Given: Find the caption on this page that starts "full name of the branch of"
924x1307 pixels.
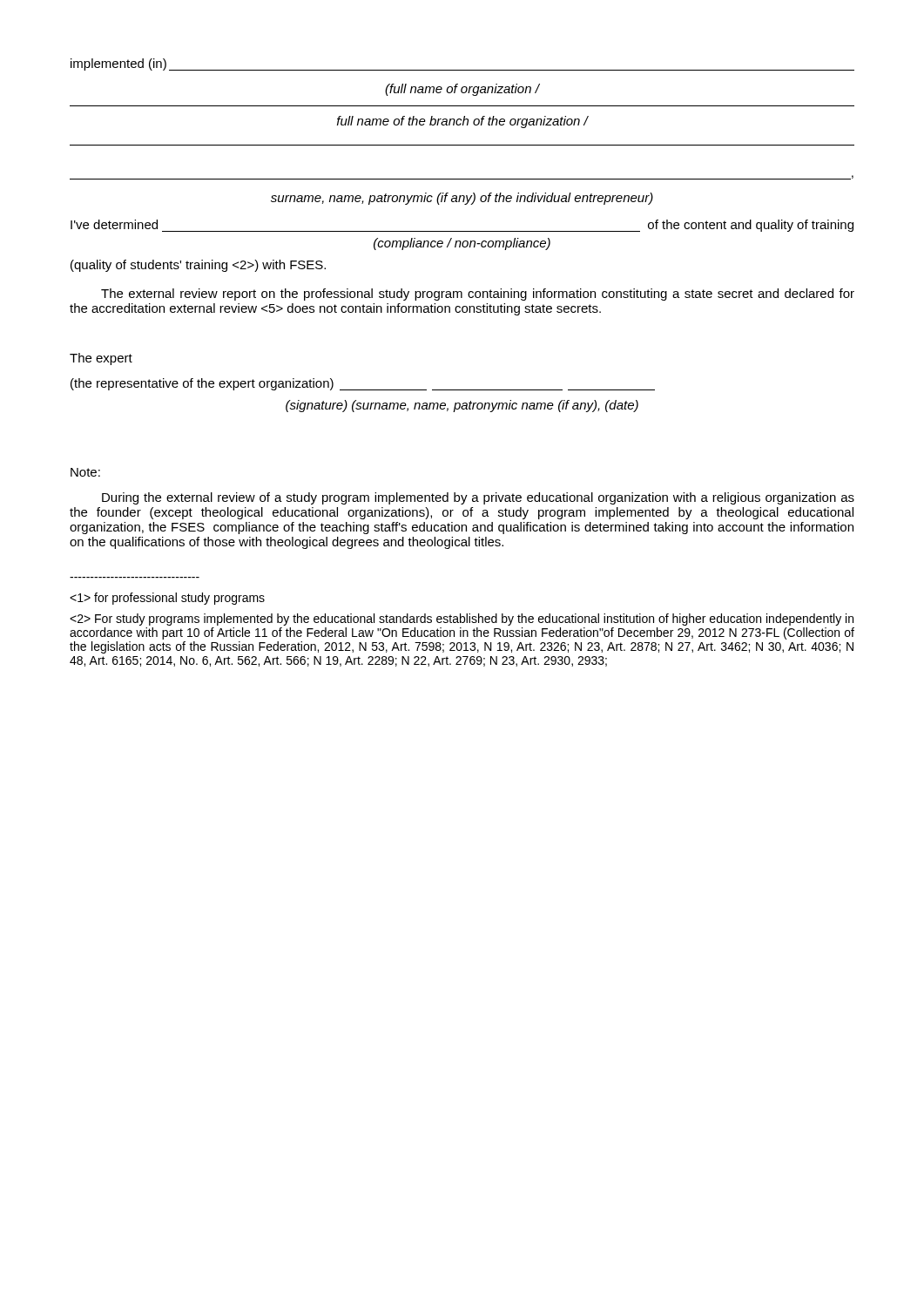Looking at the screenshot, I should click(462, 121).
